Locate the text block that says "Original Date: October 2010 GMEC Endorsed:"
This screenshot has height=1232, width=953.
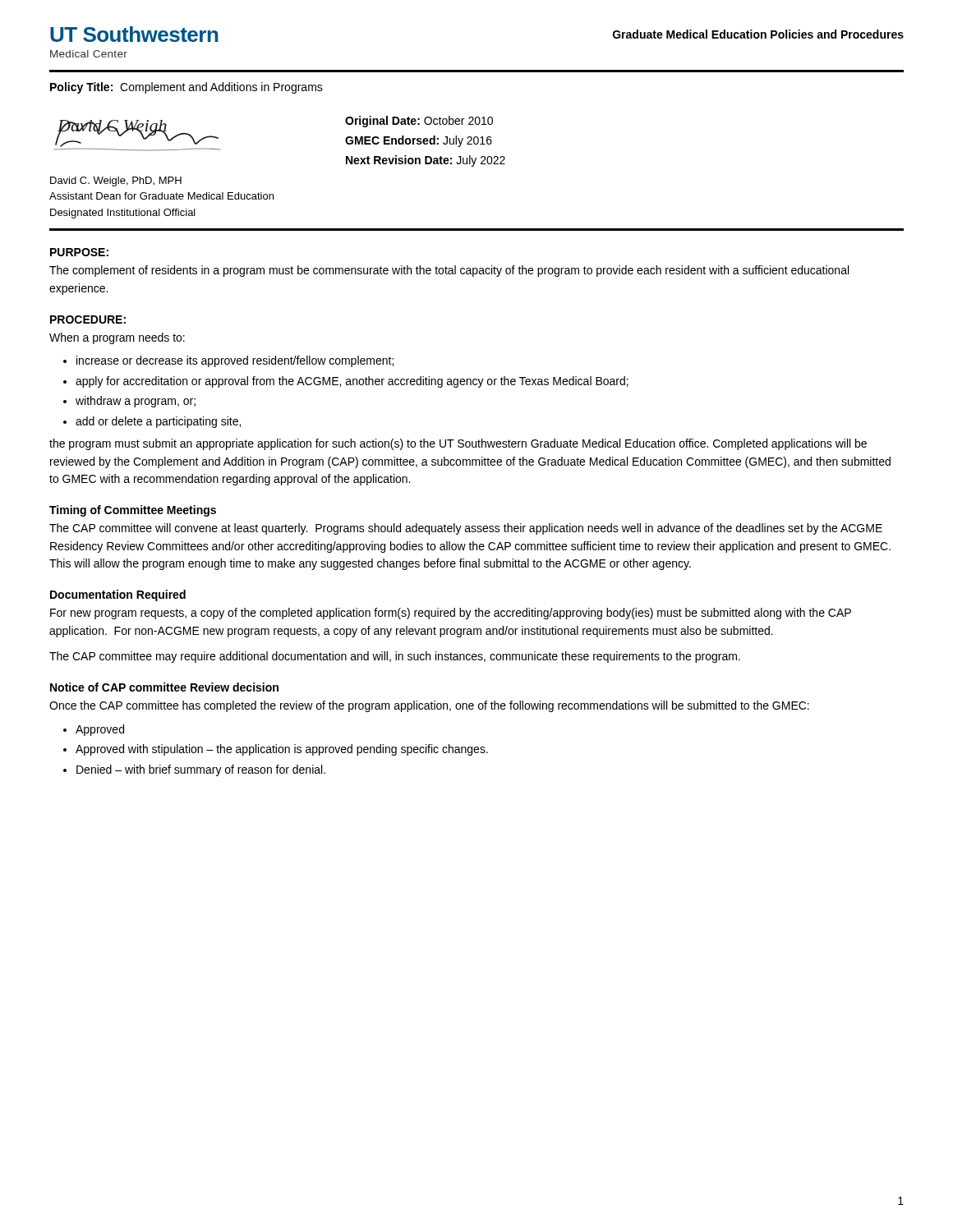coord(425,141)
